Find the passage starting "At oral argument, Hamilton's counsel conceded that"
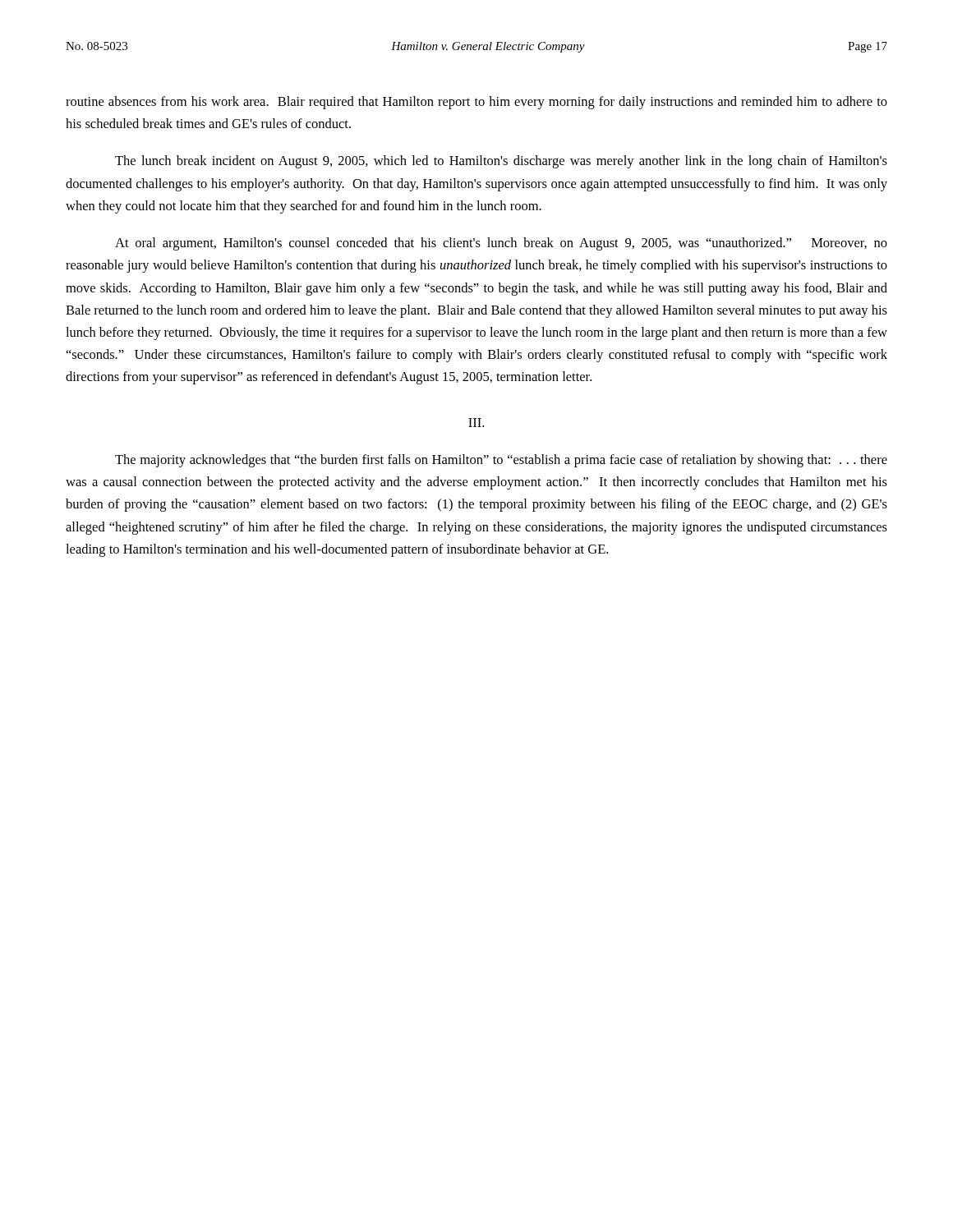953x1232 pixels. pos(476,310)
